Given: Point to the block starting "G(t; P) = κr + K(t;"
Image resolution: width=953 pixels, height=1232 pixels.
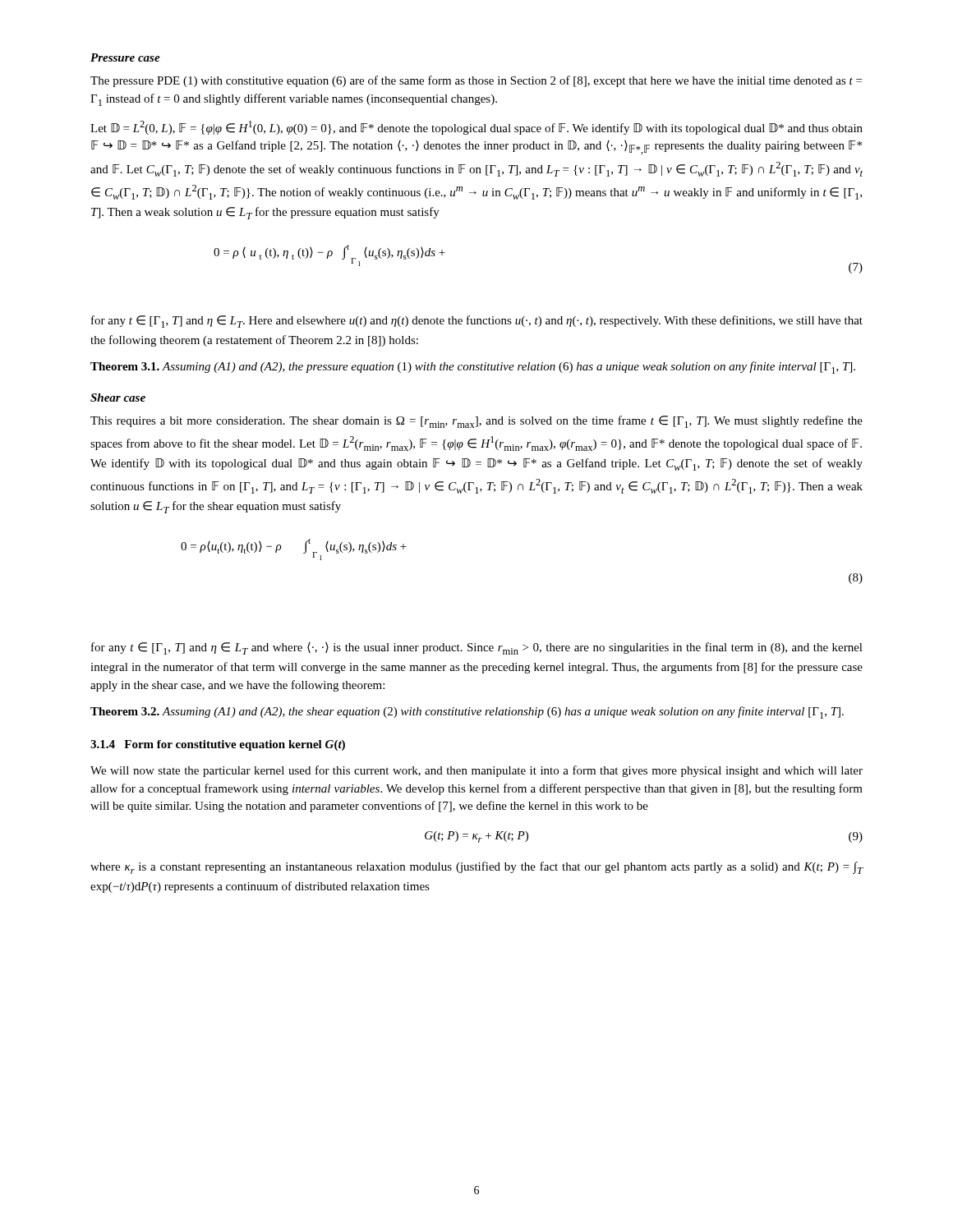Looking at the screenshot, I should click(x=476, y=837).
